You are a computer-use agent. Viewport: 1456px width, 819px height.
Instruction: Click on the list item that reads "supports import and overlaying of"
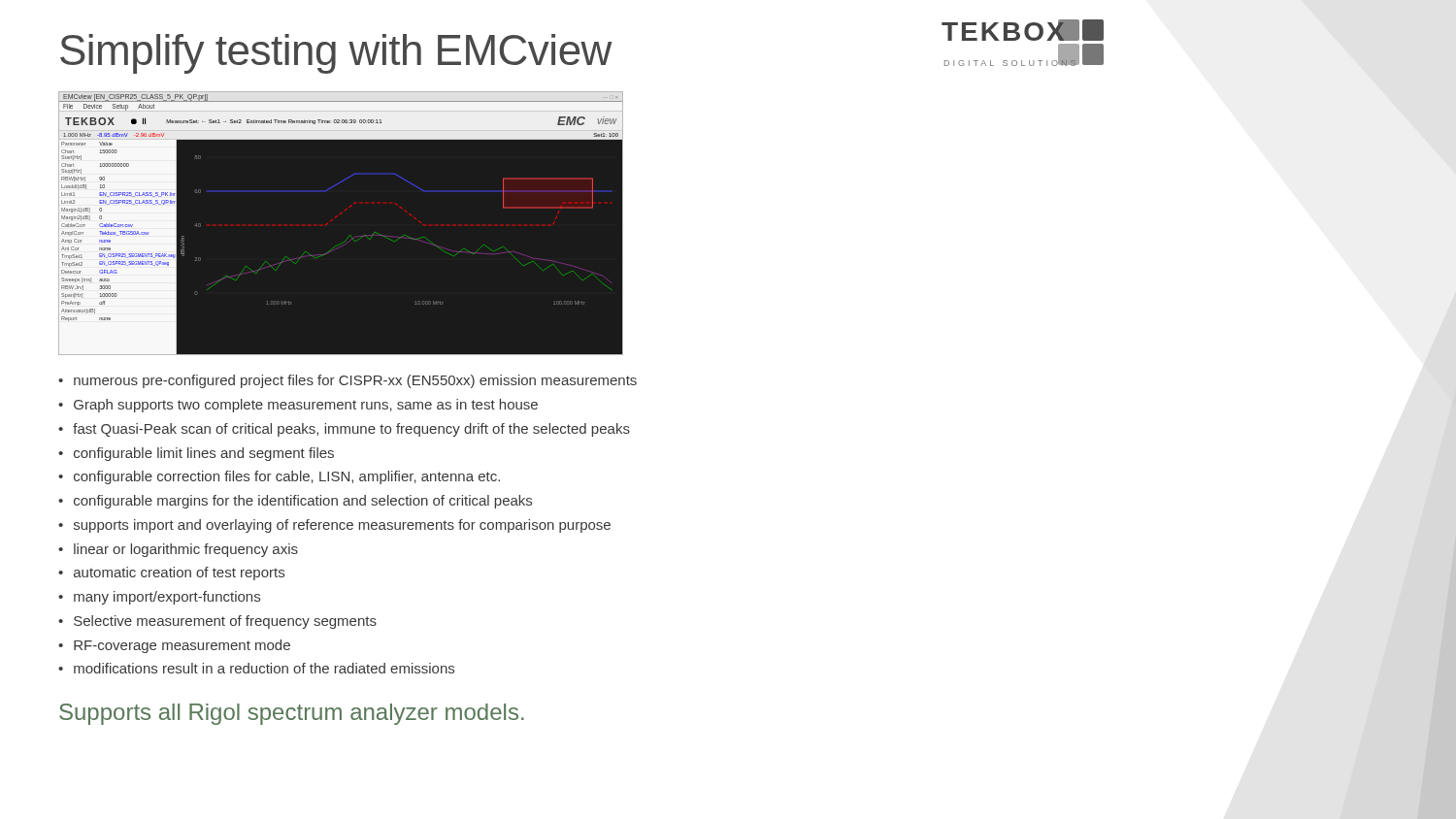click(x=602, y=525)
